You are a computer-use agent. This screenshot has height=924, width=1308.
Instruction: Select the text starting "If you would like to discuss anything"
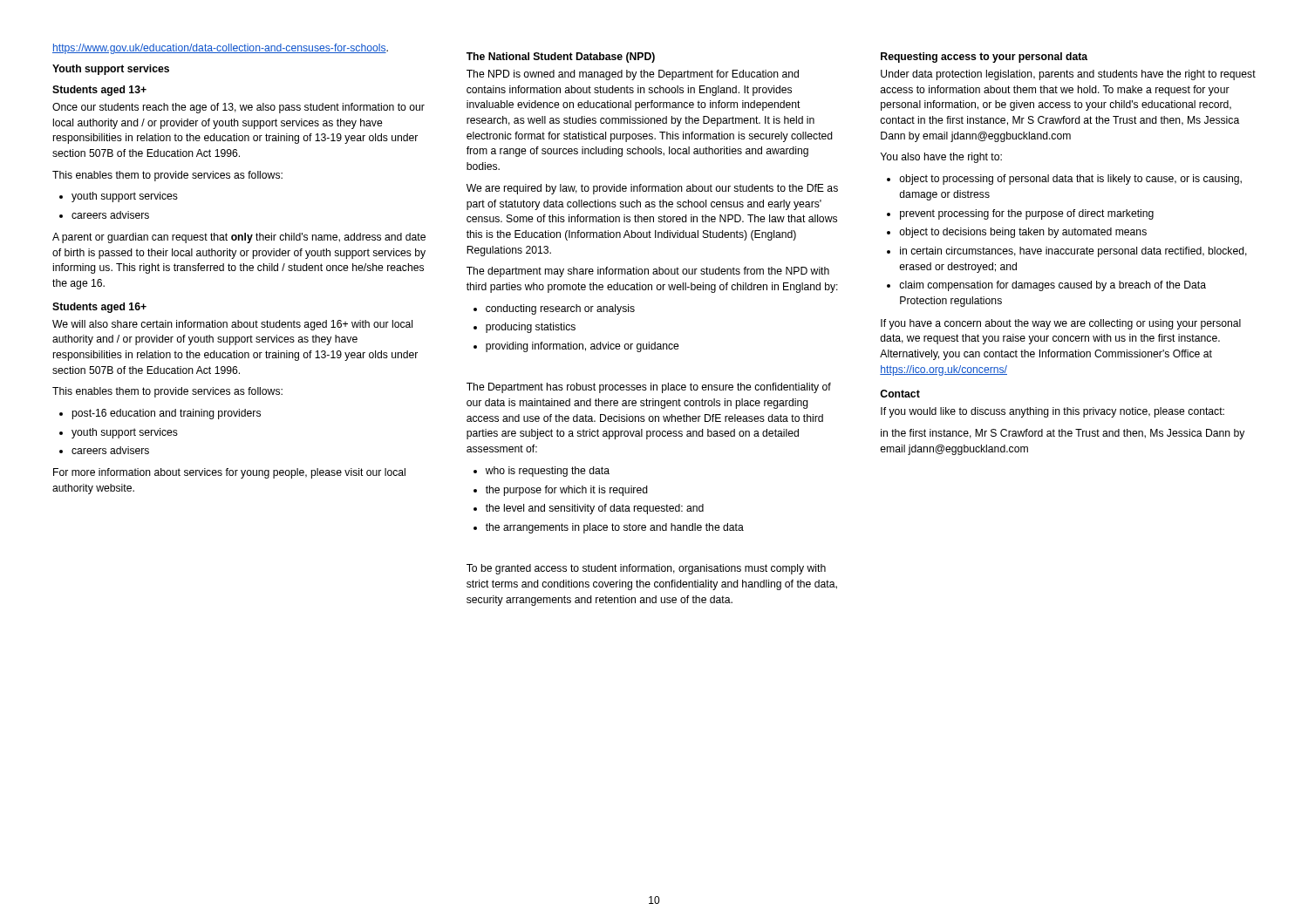click(1068, 413)
